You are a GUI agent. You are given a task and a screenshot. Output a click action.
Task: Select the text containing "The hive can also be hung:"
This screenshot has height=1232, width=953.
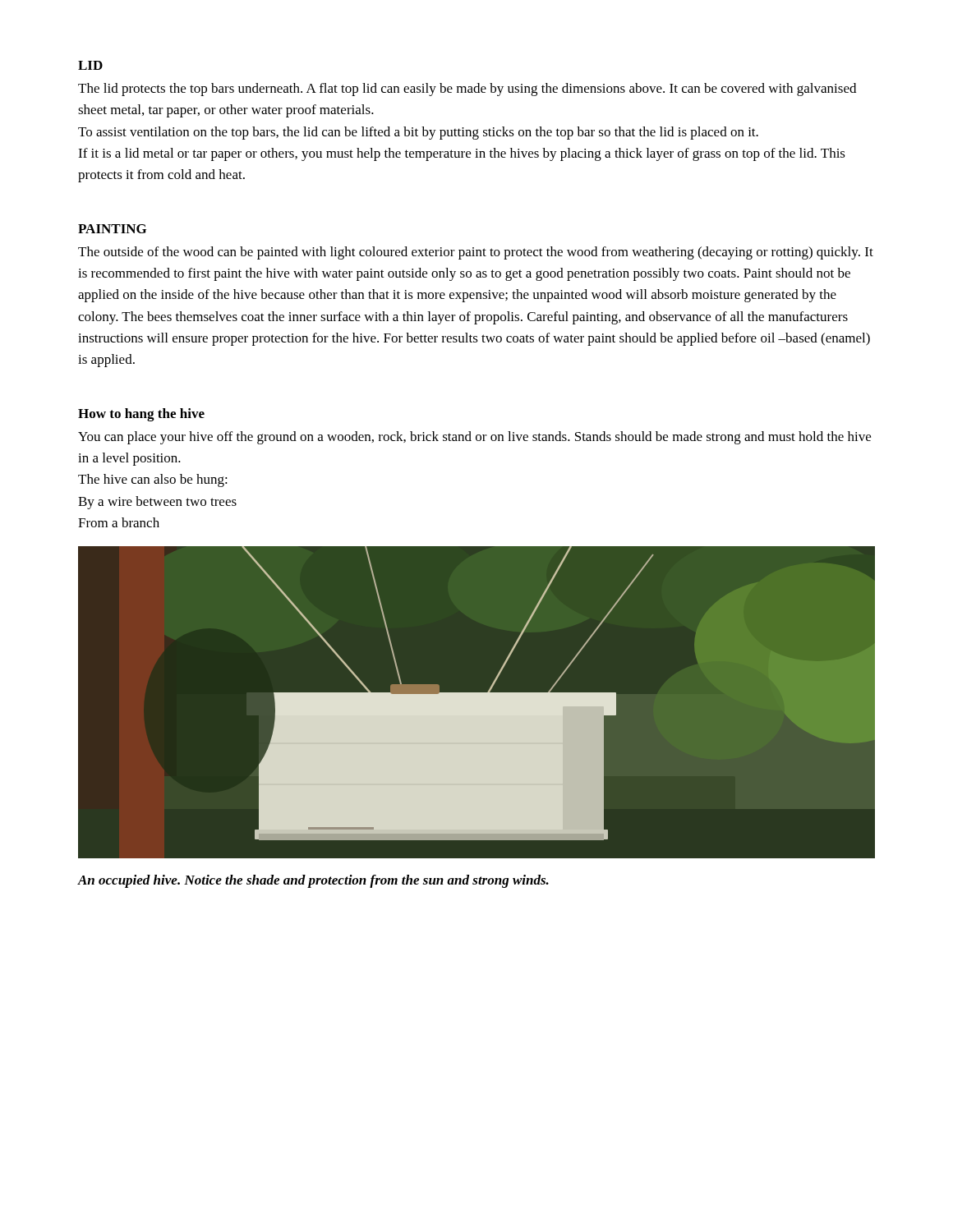pyautogui.click(x=153, y=480)
